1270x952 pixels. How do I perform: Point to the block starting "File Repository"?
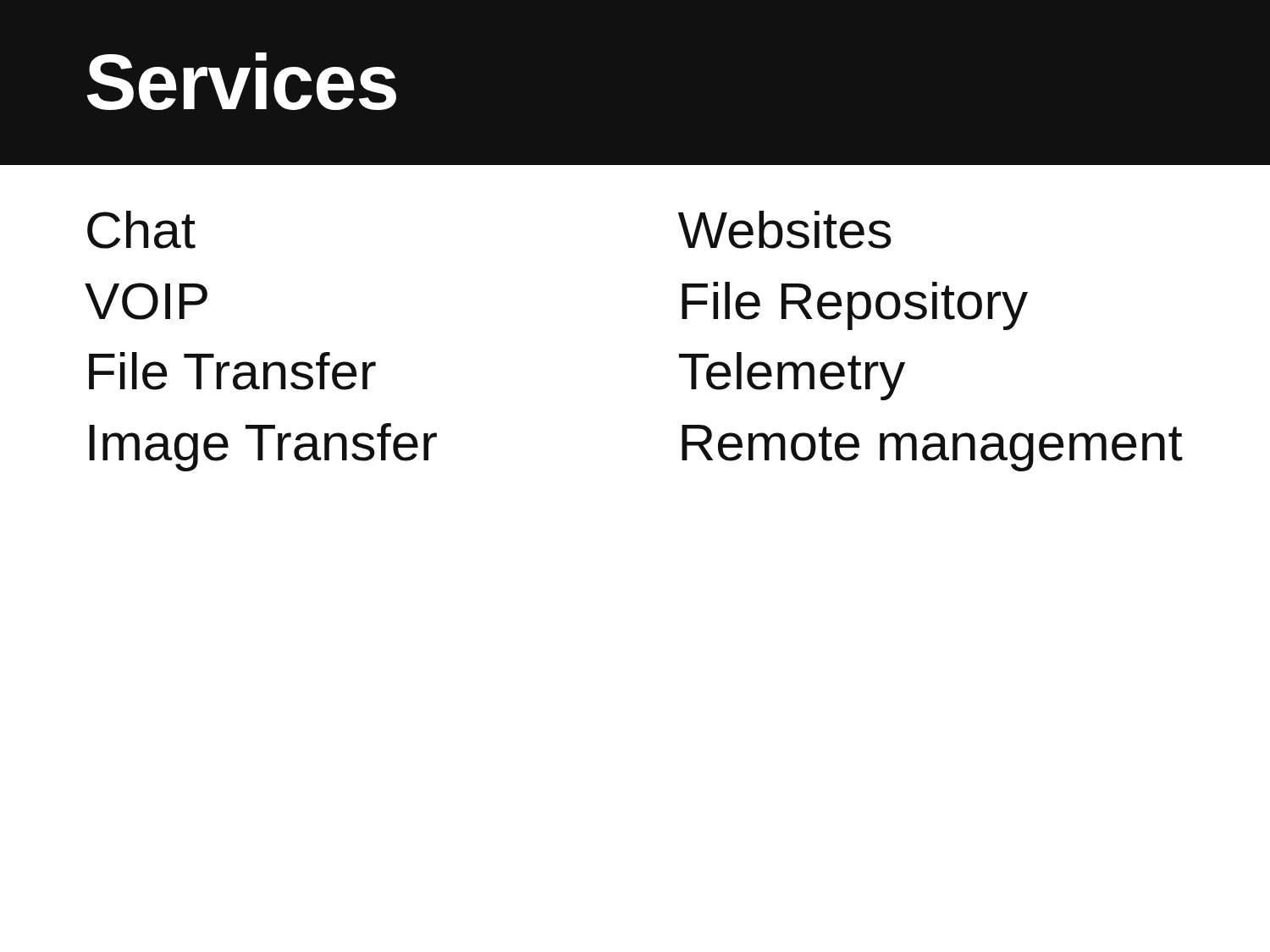[x=853, y=301]
